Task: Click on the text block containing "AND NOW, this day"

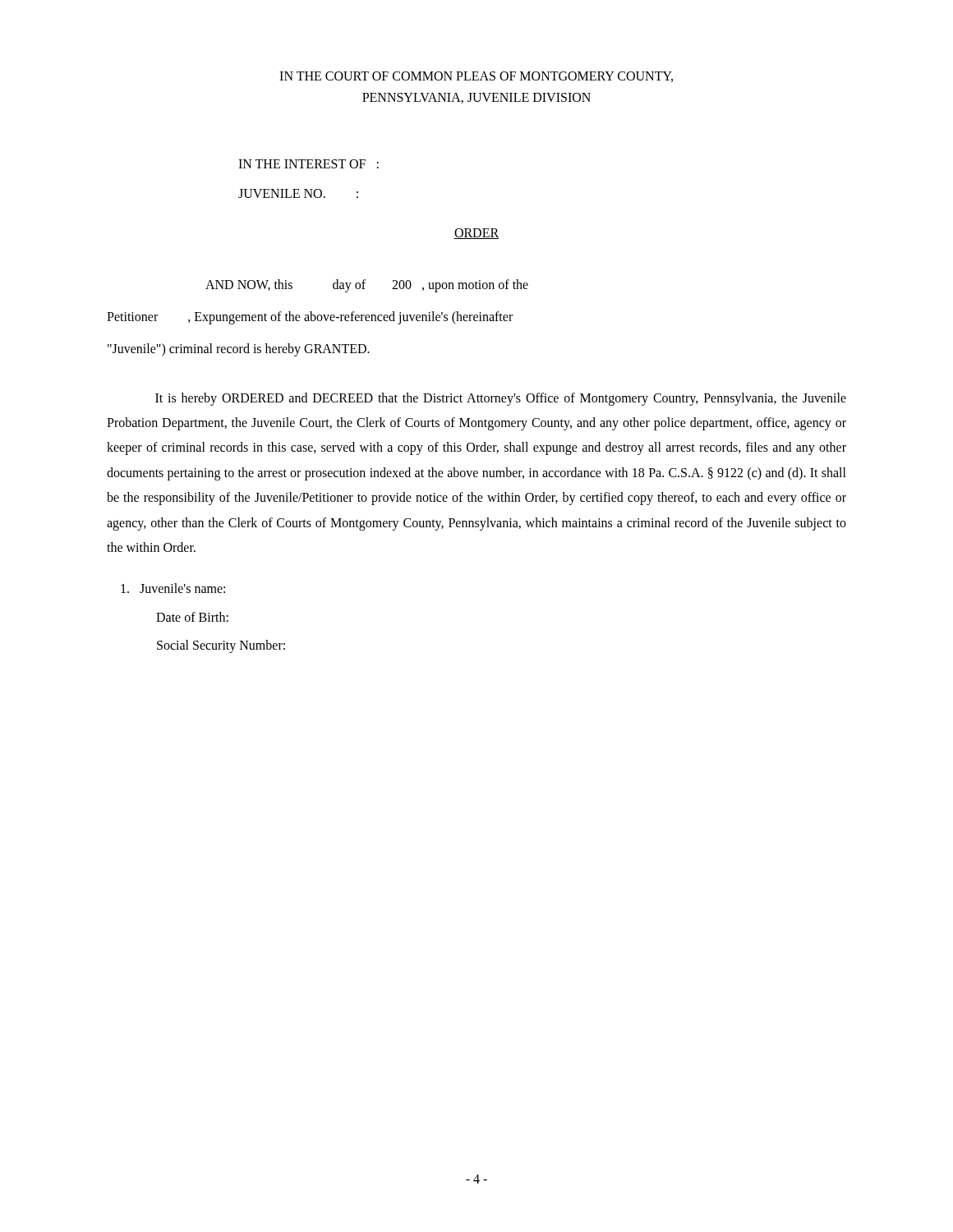Action: click(x=367, y=285)
